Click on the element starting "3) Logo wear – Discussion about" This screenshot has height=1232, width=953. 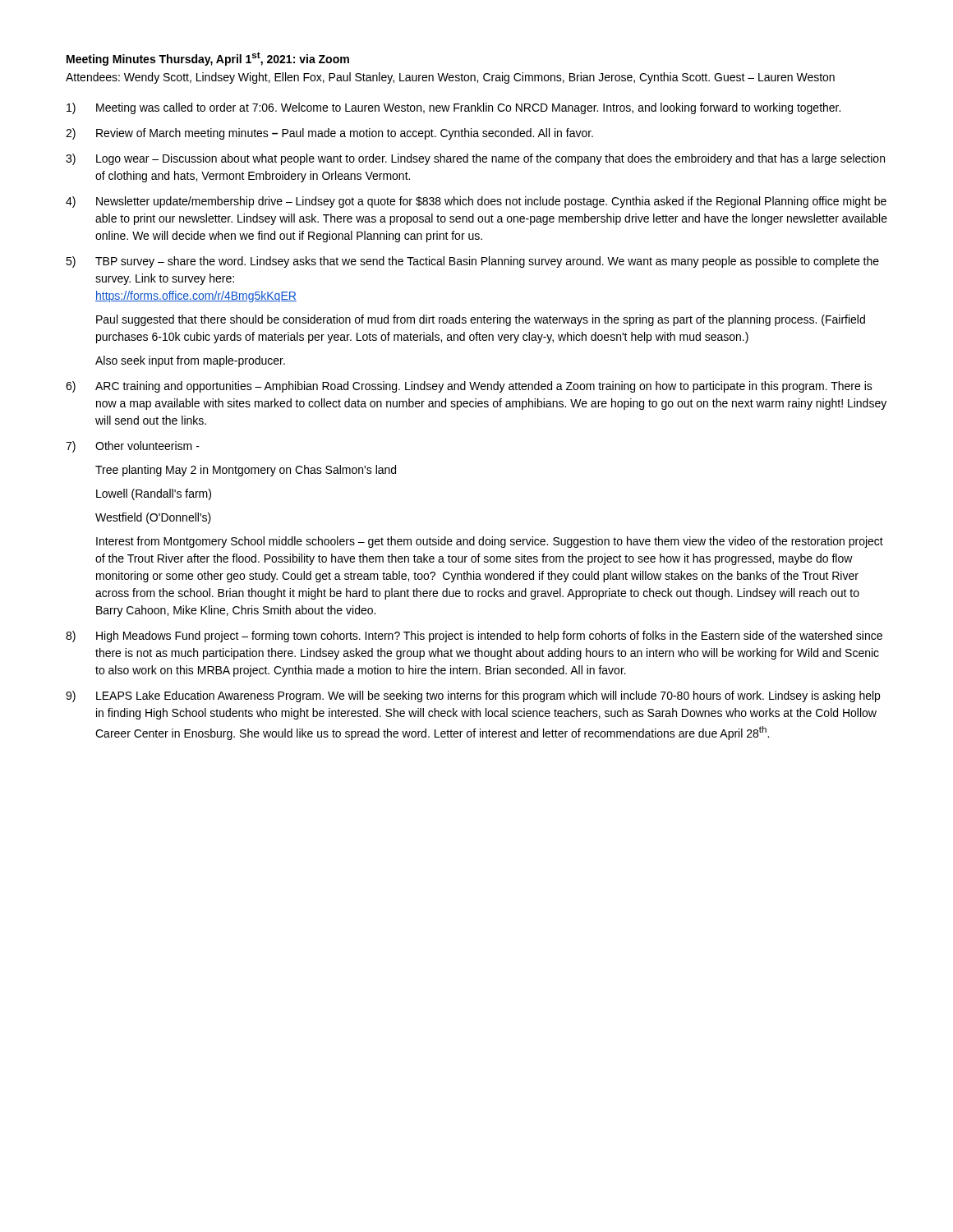tap(476, 167)
